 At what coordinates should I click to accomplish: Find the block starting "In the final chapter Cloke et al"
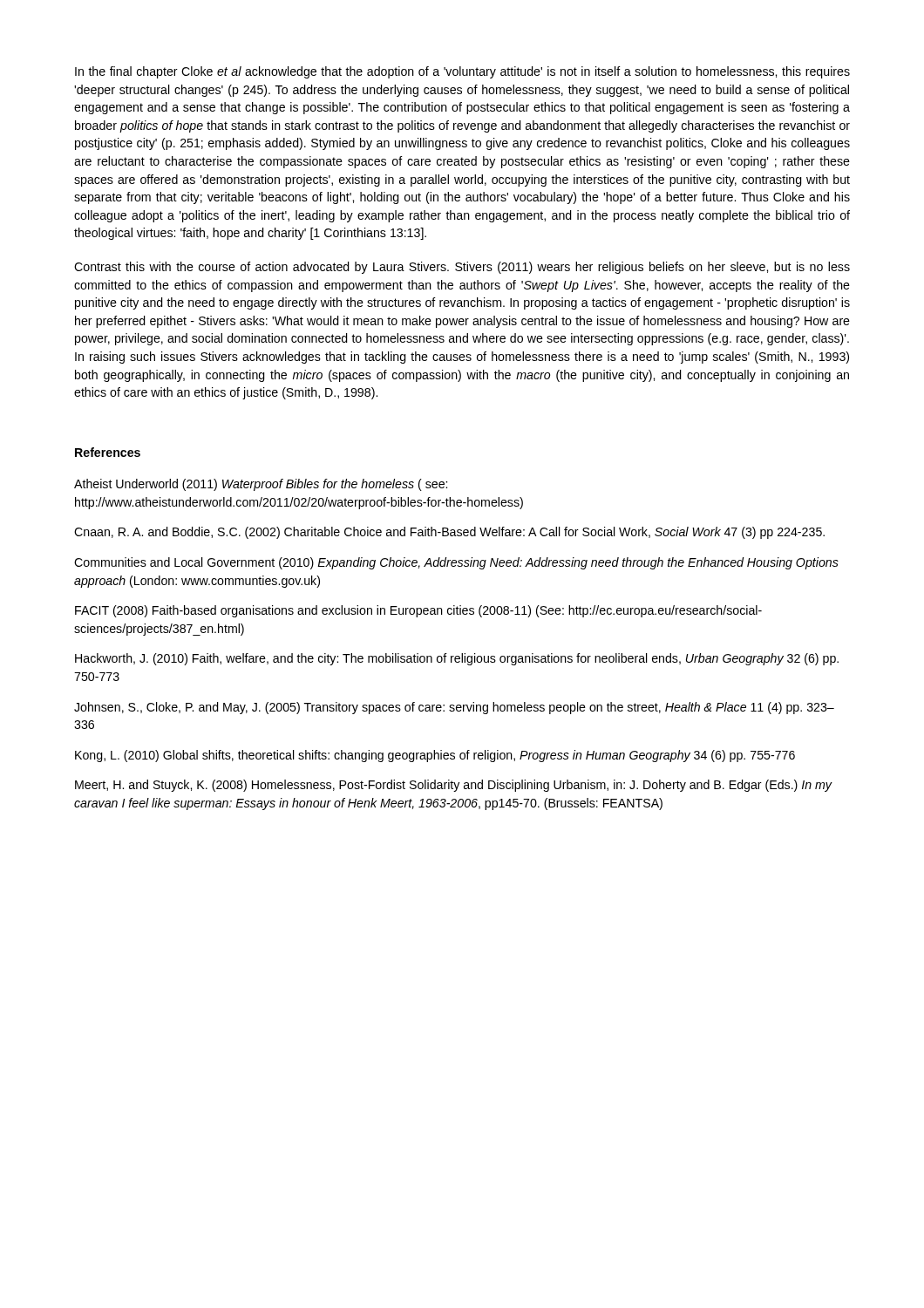[x=462, y=152]
